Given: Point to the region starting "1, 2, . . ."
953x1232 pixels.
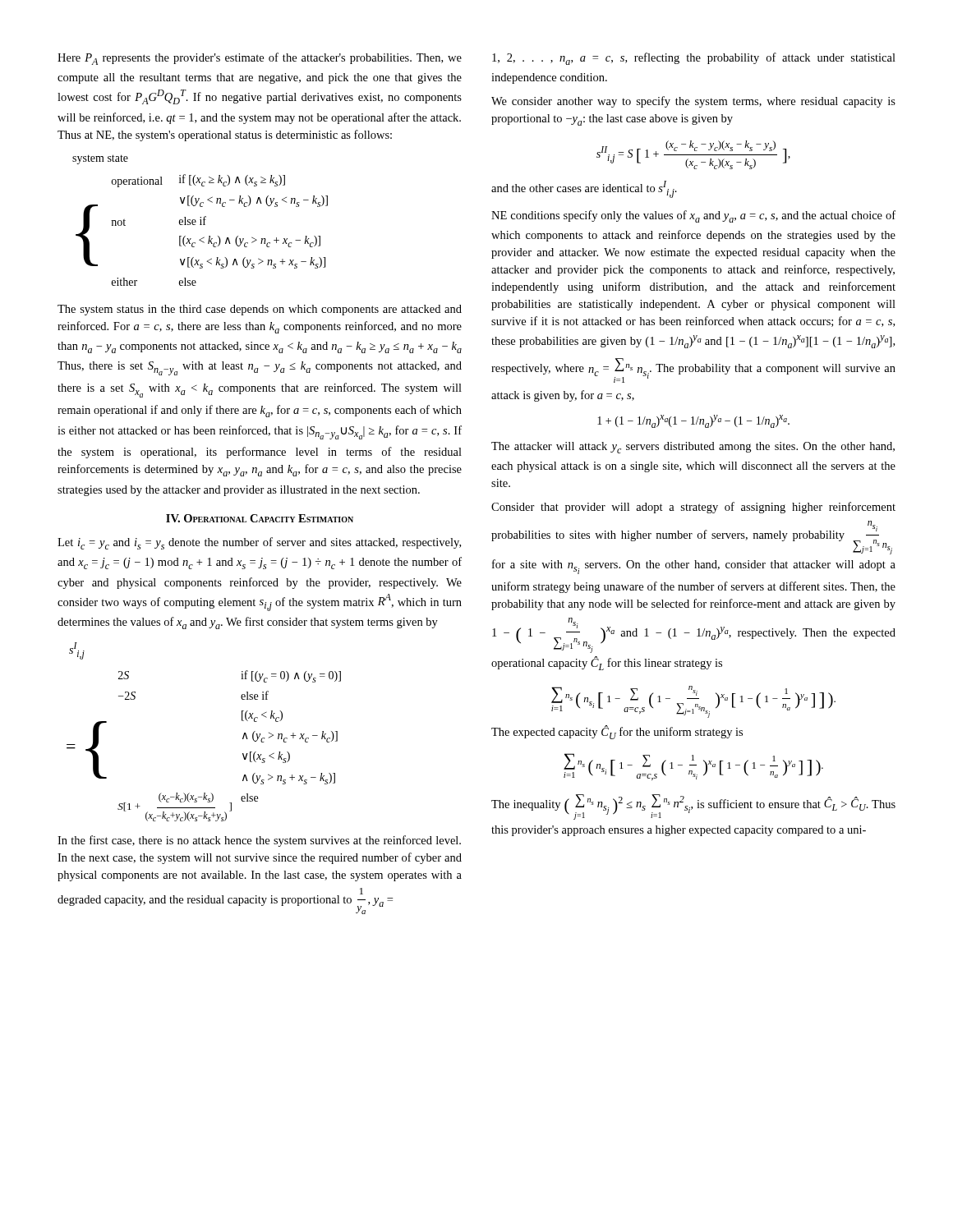Looking at the screenshot, I should [x=693, y=90].
